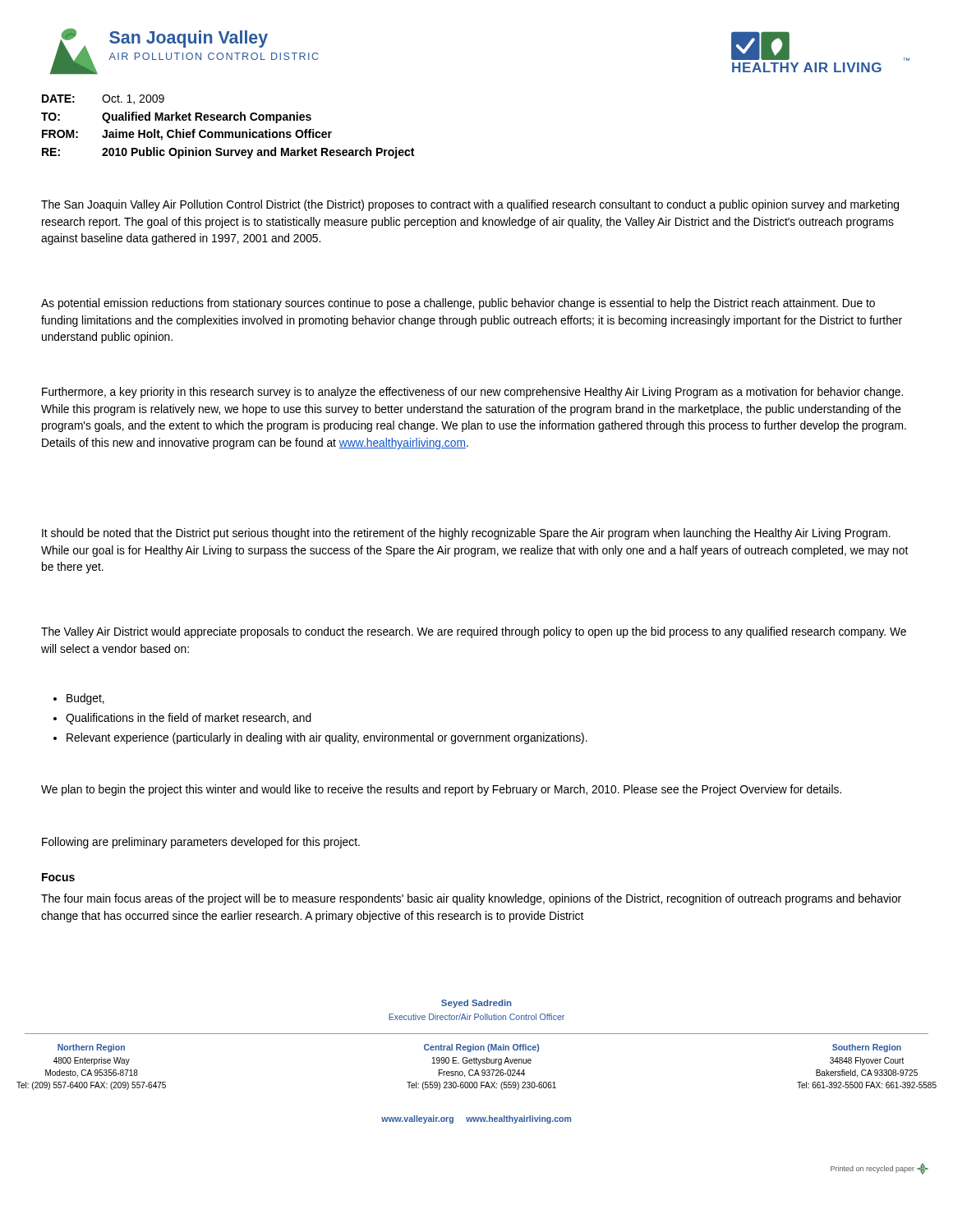
Task: Click on the text block with the text "Furthermore, a key priority in"
Action: click(476, 418)
